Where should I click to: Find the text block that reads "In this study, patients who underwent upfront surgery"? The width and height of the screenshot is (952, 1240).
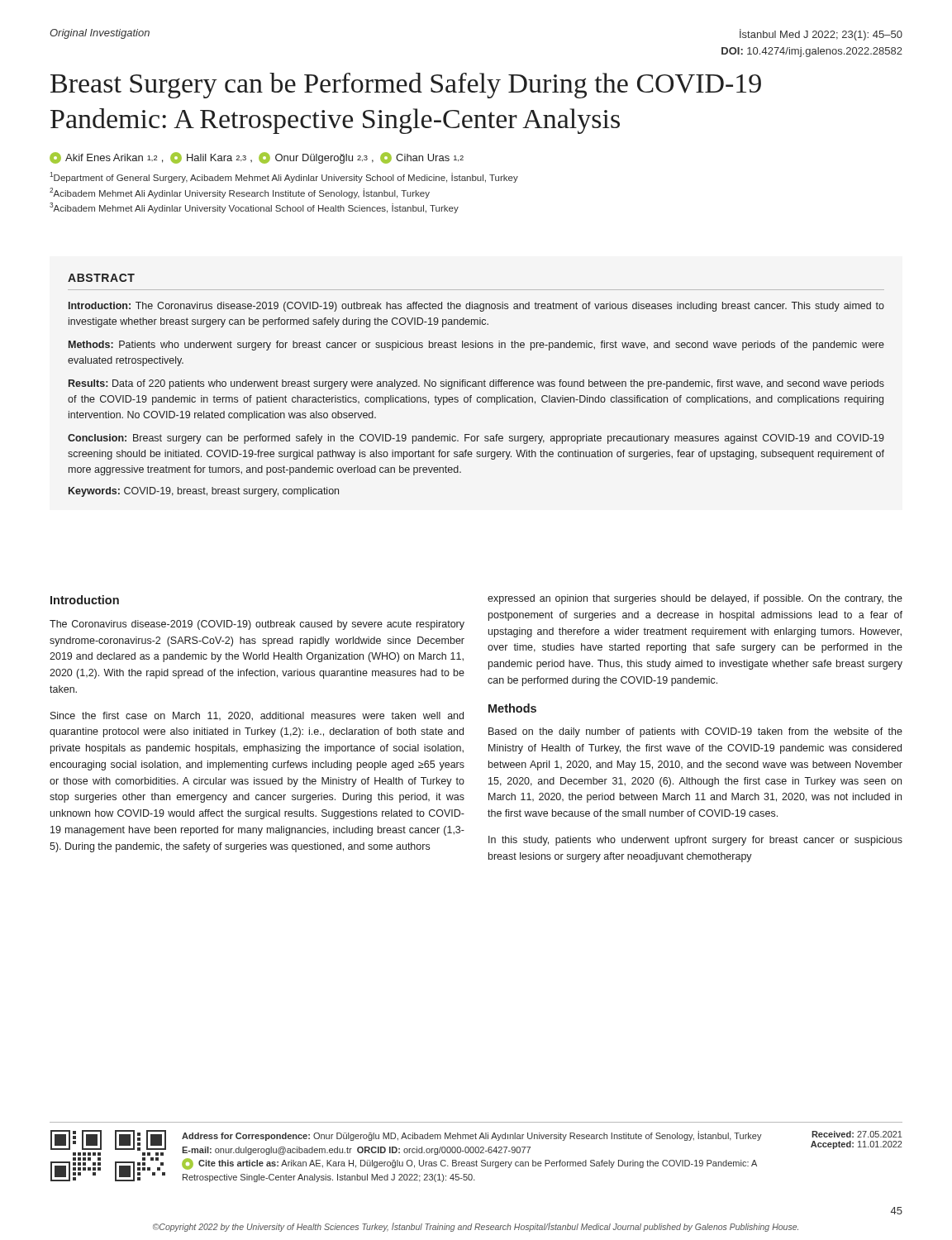695,848
